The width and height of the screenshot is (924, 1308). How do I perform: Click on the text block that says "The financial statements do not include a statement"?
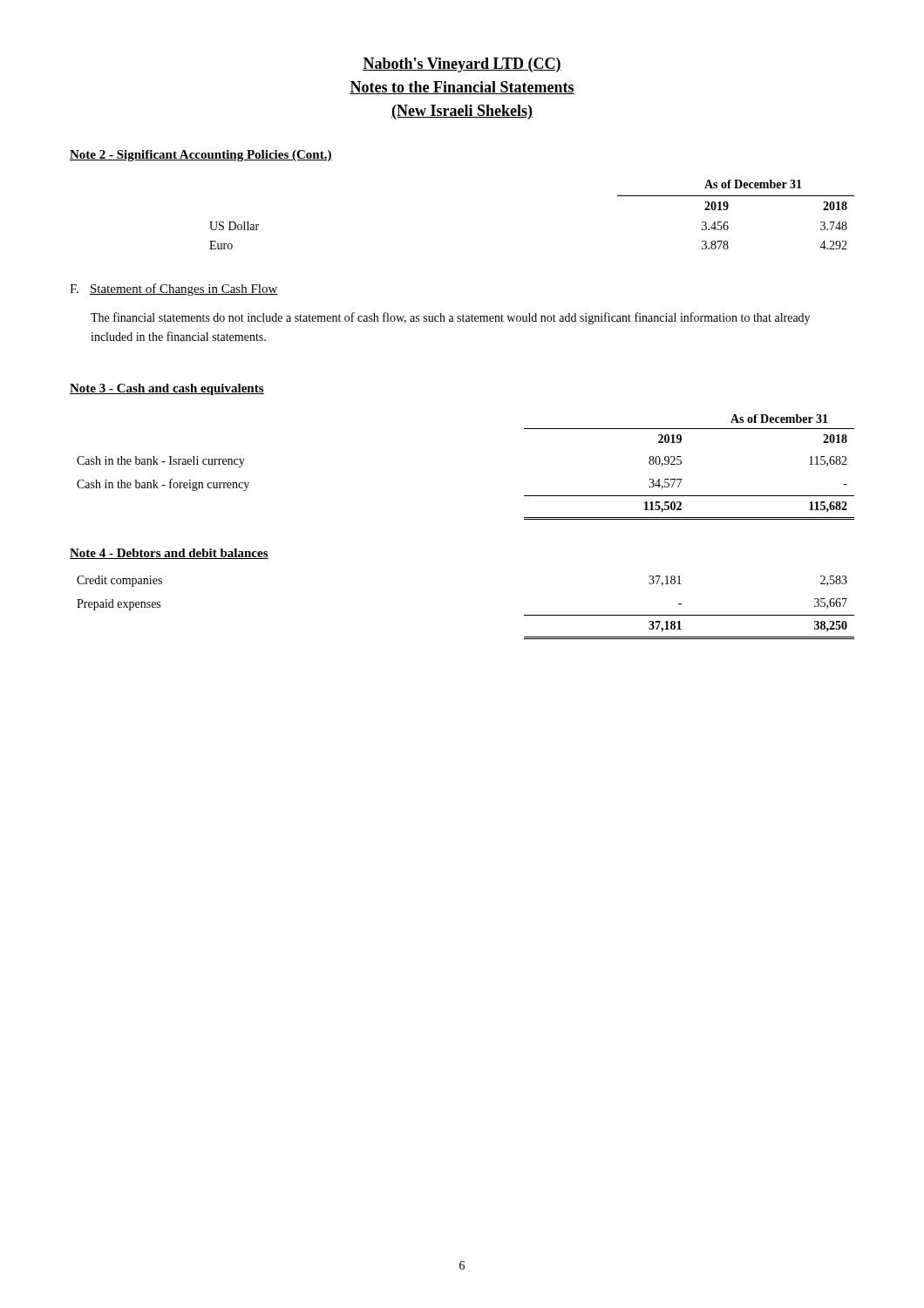(x=450, y=327)
